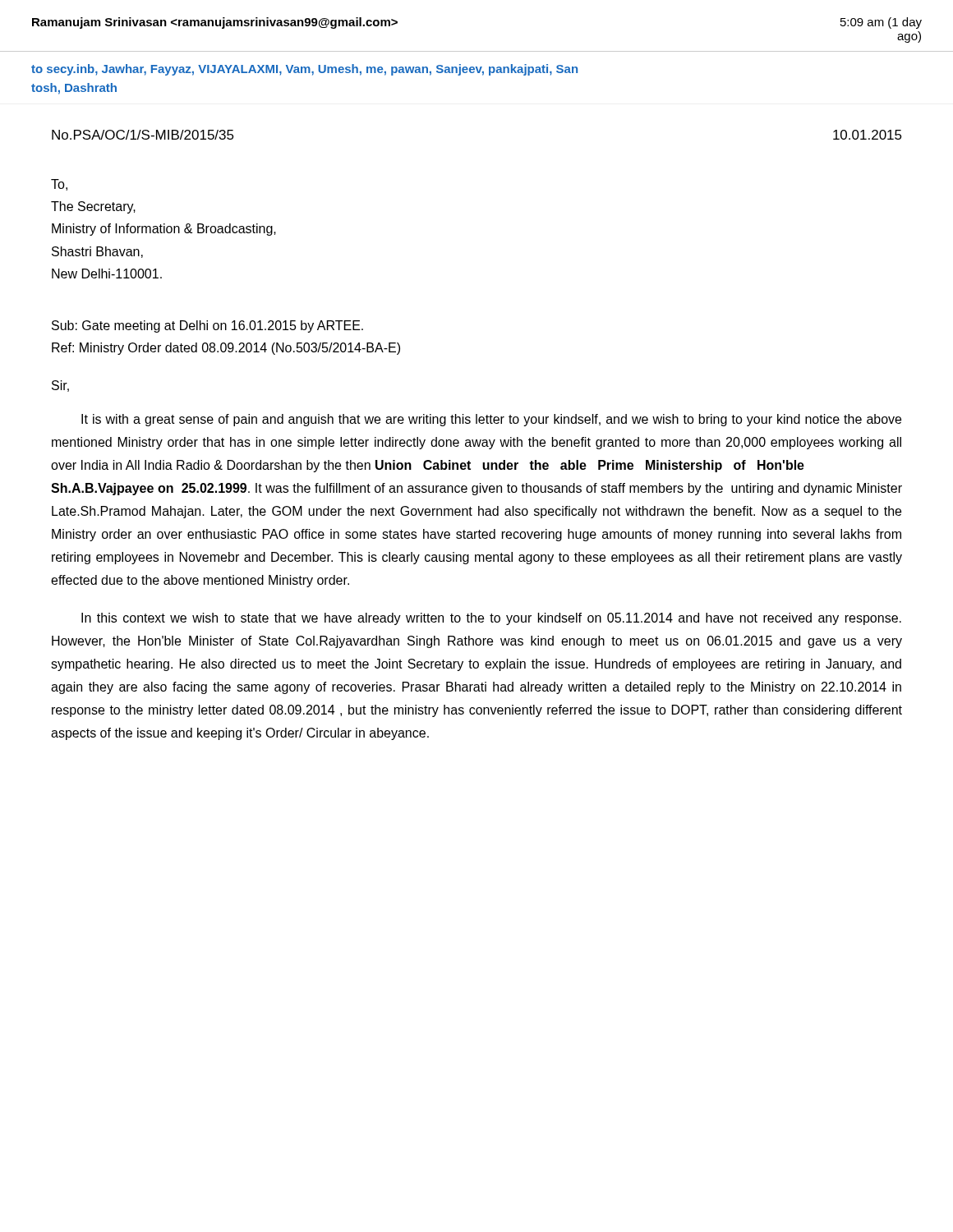Point to "No.PSA/OC/1/S-MIB/2015/35 10.01.2015"
This screenshot has width=953, height=1232.
[x=138, y=134]
